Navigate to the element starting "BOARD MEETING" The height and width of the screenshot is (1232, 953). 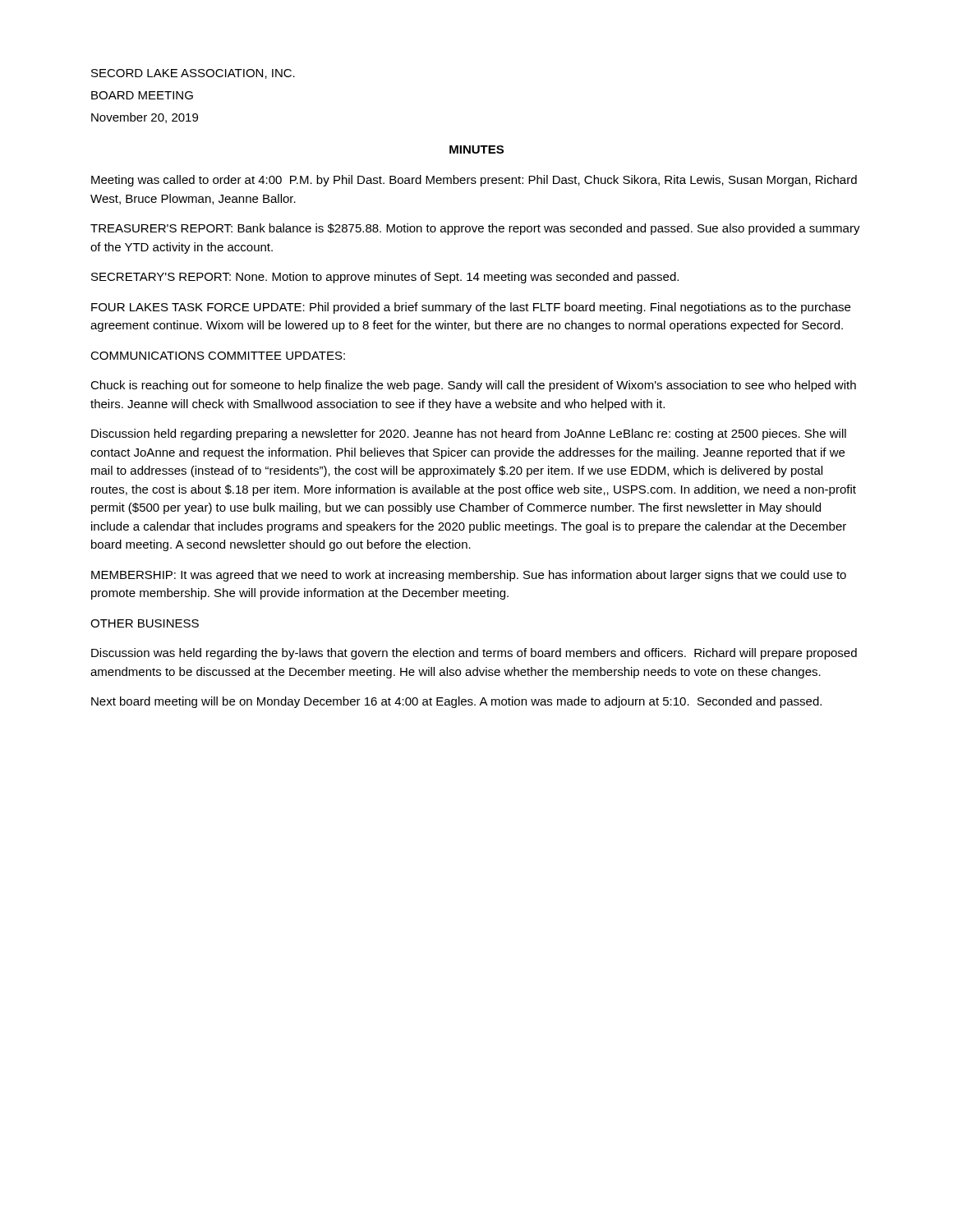point(142,95)
